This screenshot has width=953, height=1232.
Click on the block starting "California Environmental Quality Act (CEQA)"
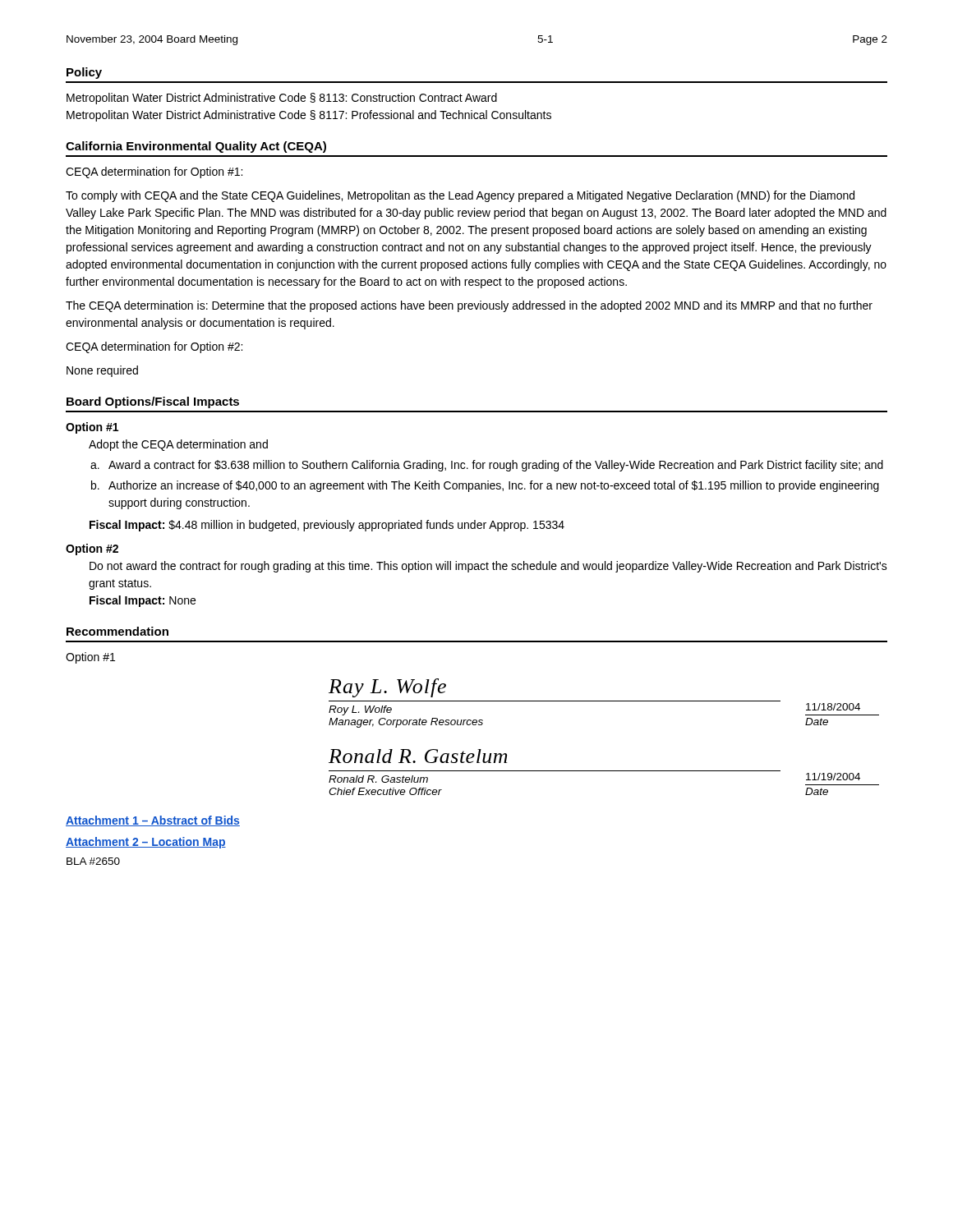click(196, 146)
